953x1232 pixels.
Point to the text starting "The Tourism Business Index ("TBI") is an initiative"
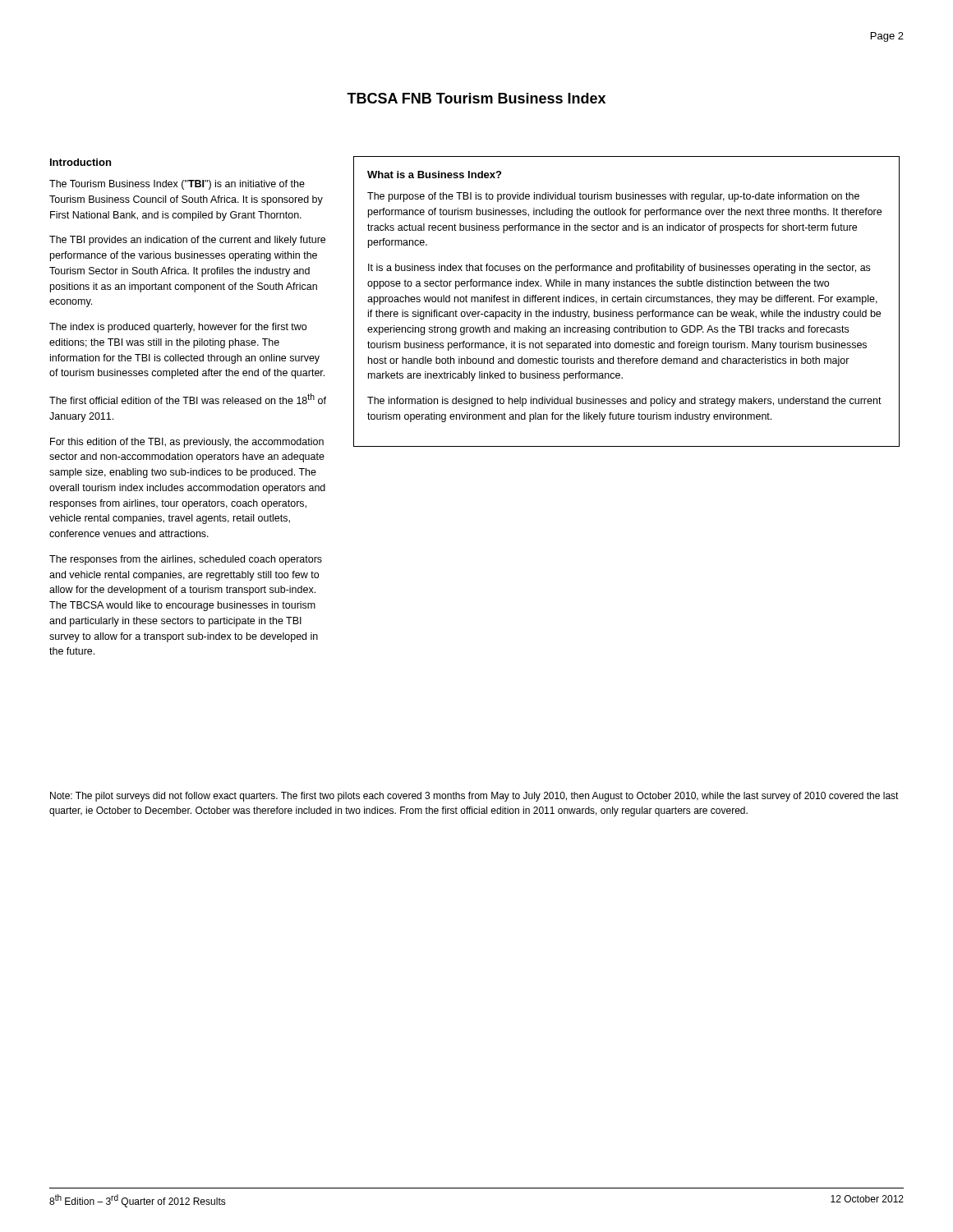click(186, 199)
